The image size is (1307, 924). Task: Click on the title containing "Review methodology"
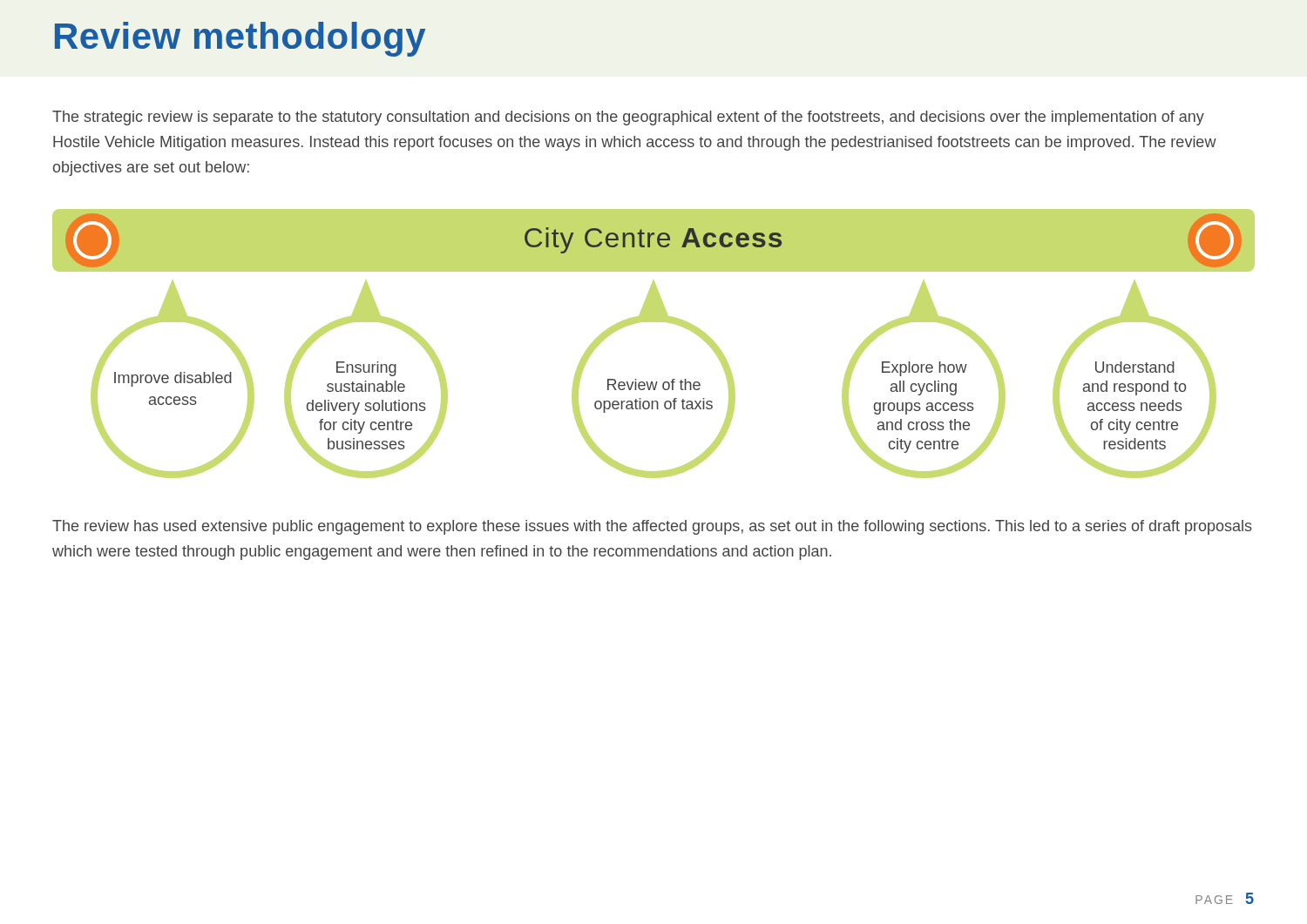(239, 36)
